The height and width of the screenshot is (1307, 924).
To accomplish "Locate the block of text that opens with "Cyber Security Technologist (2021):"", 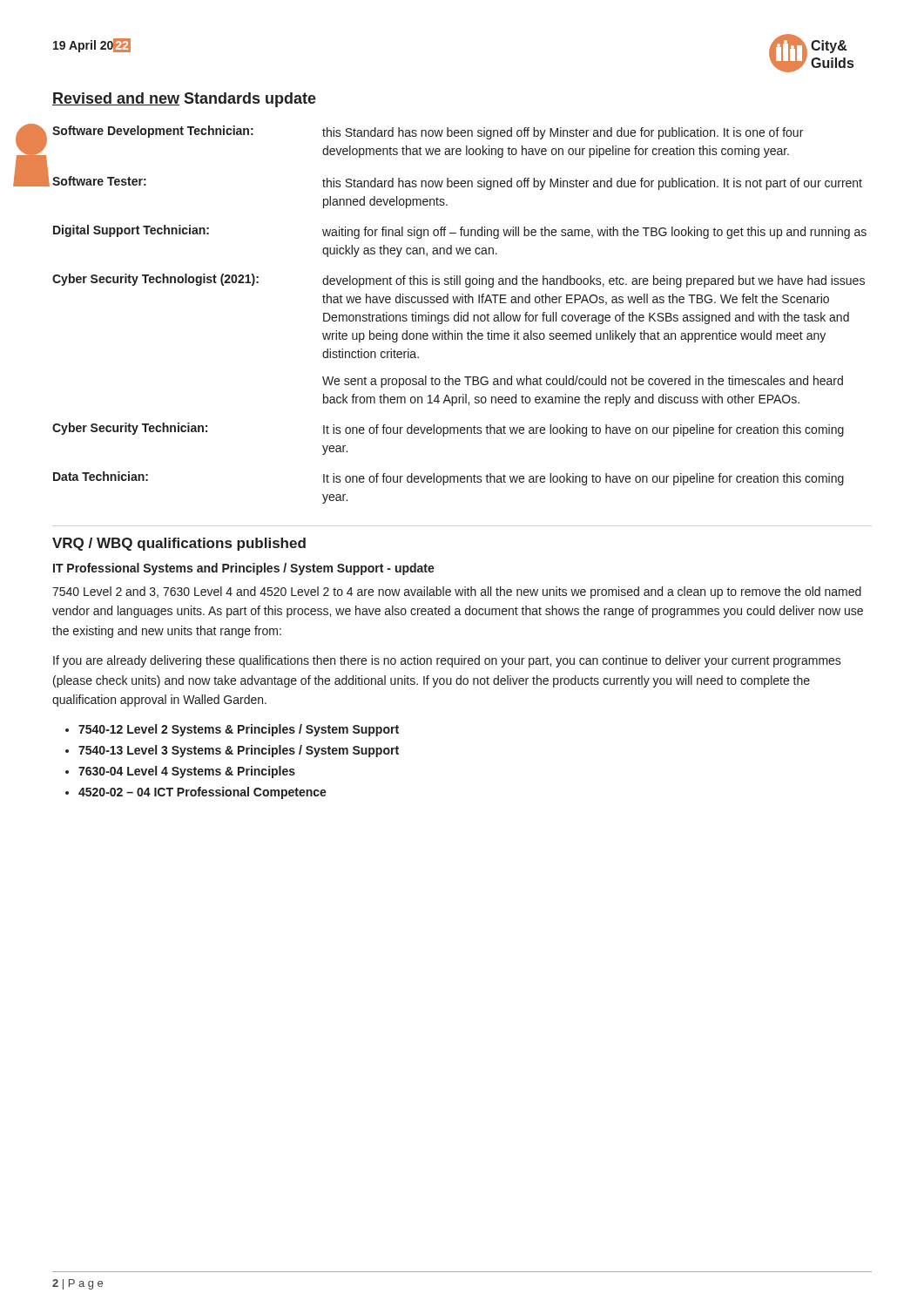I will pos(462,340).
